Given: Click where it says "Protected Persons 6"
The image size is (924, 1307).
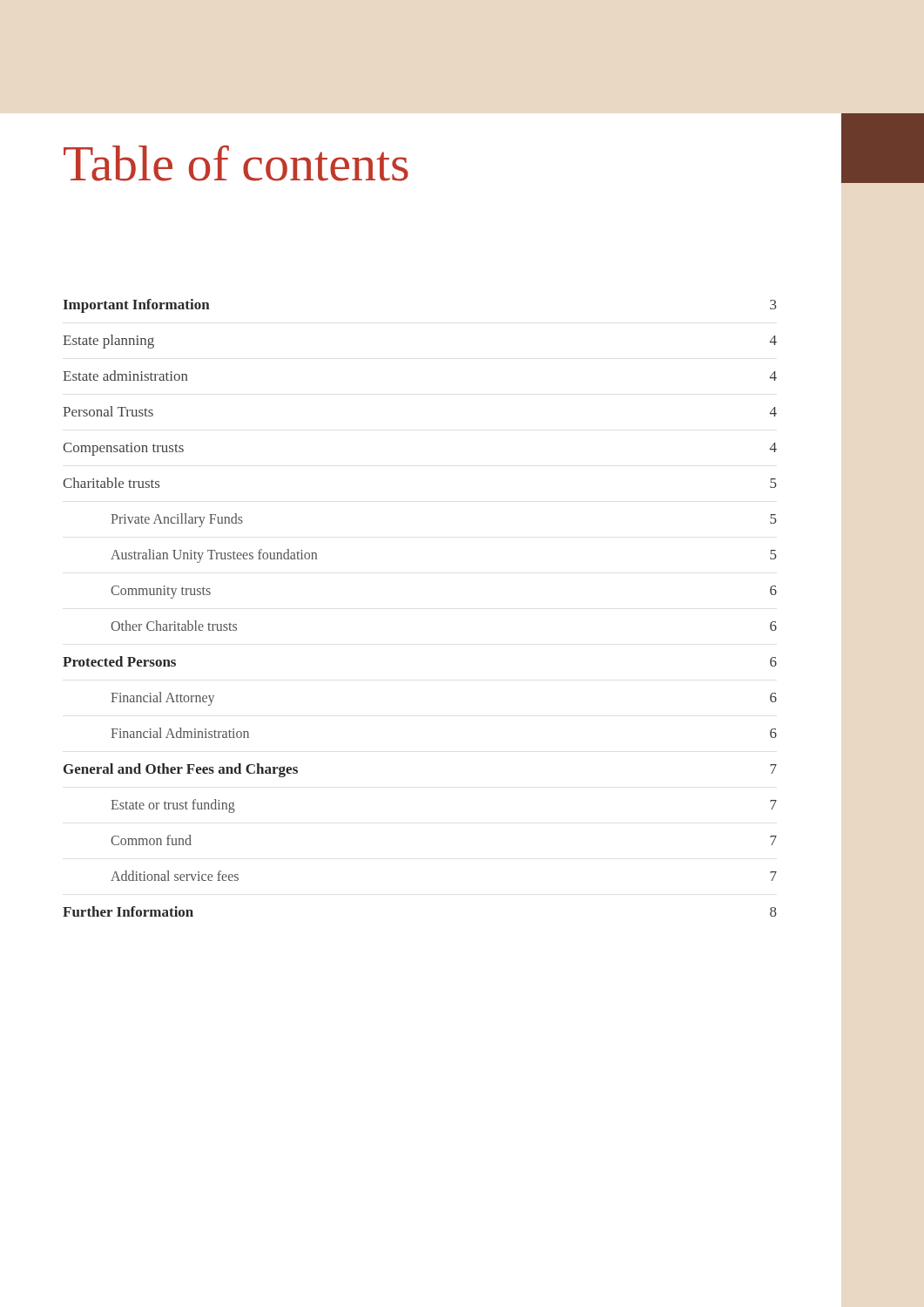Looking at the screenshot, I should click(x=116, y=661).
